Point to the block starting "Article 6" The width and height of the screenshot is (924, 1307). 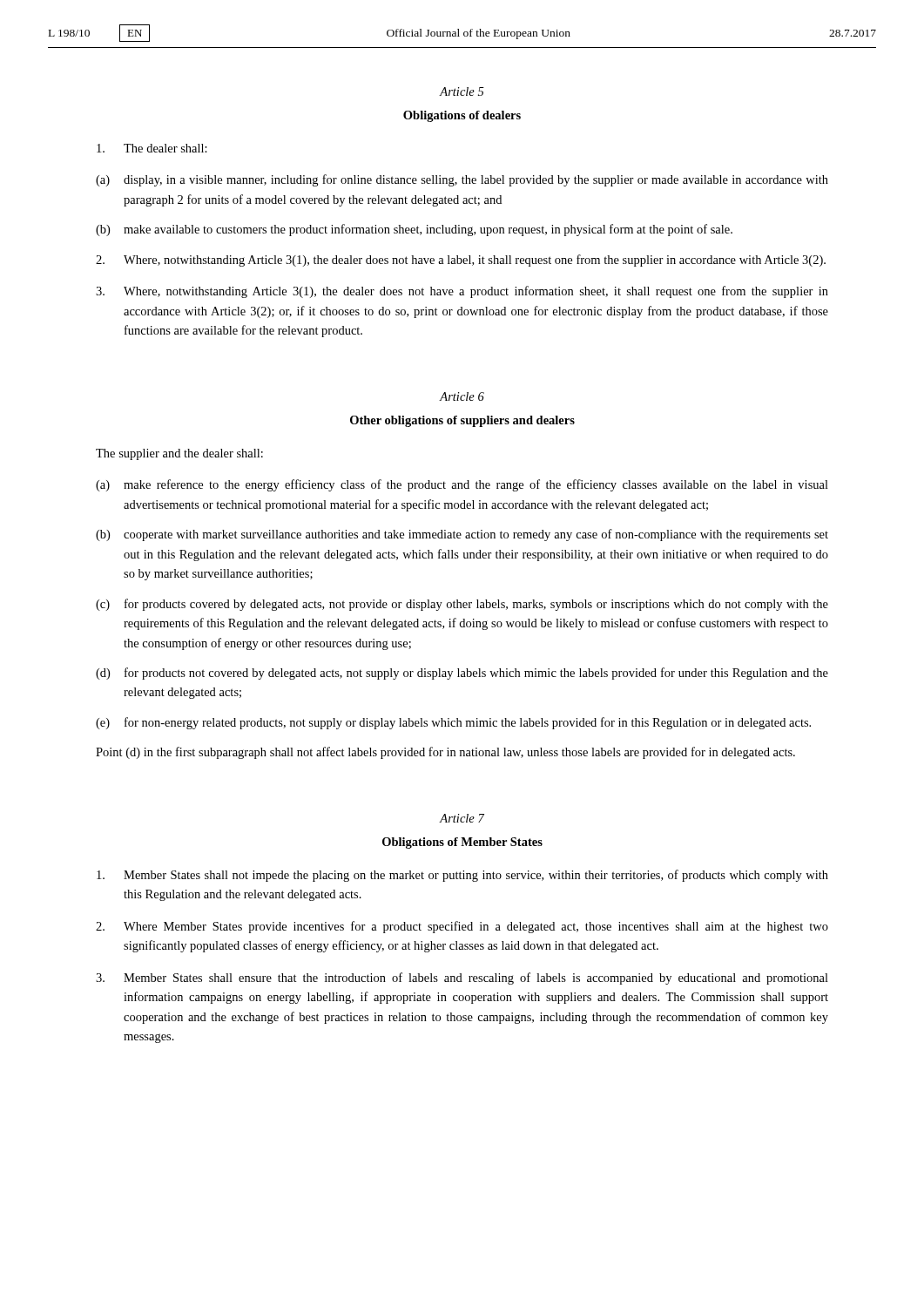pyautogui.click(x=462, y=396)
